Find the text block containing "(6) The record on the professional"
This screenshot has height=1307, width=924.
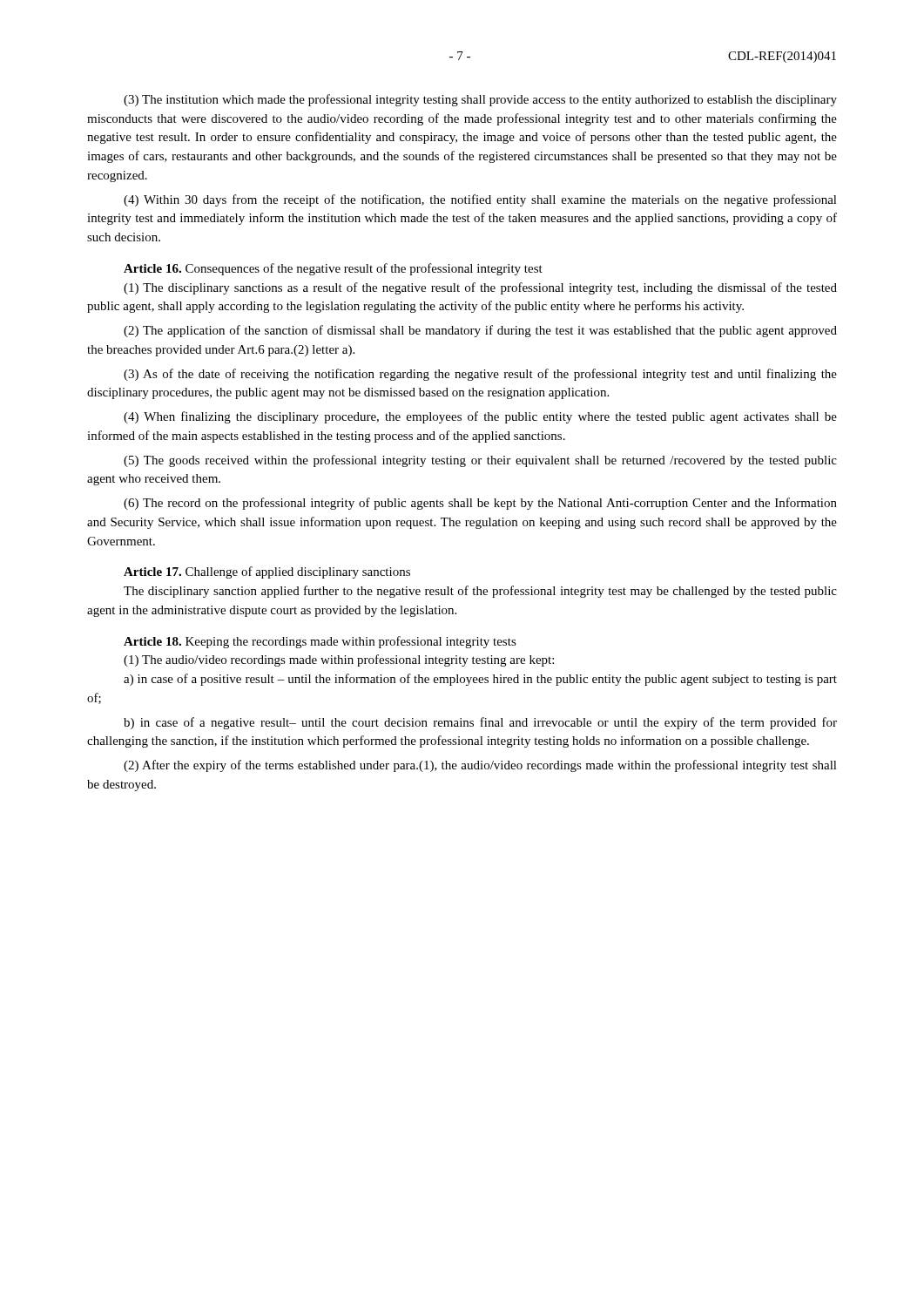(x=462, y=522)
